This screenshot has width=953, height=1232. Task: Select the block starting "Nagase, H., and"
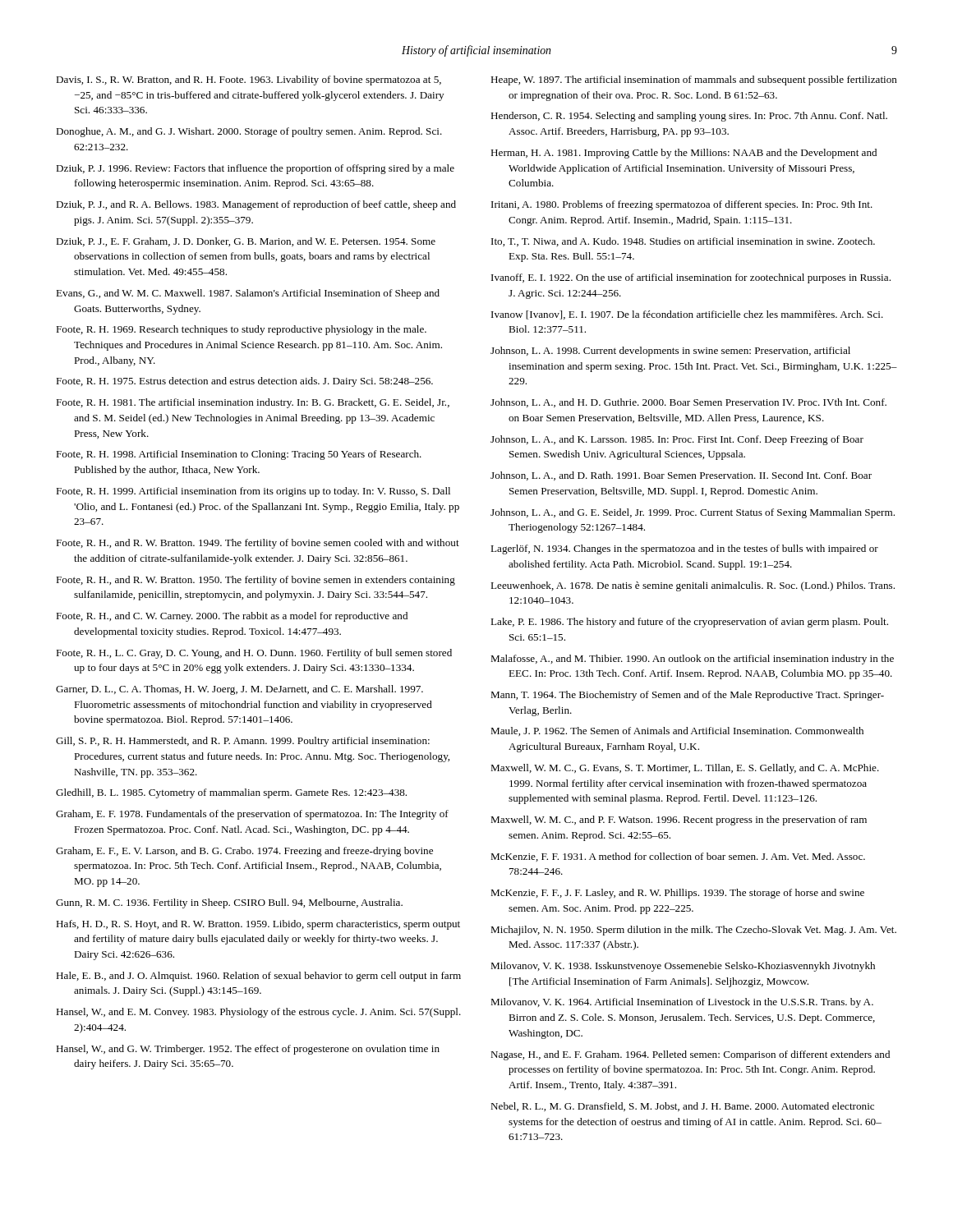point(690,1069)
